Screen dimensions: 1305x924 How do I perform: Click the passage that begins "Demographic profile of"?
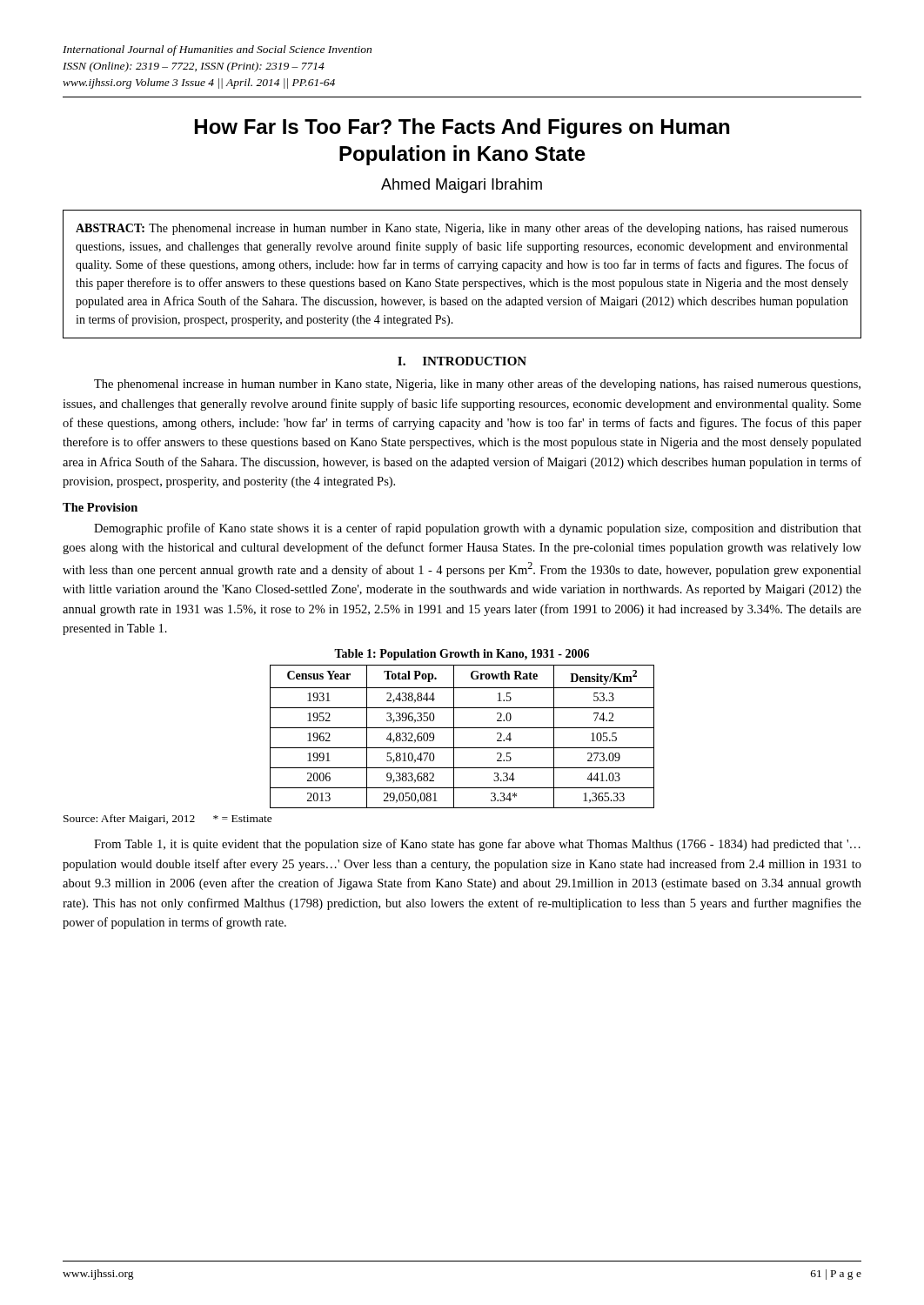[x=462, y=578]
